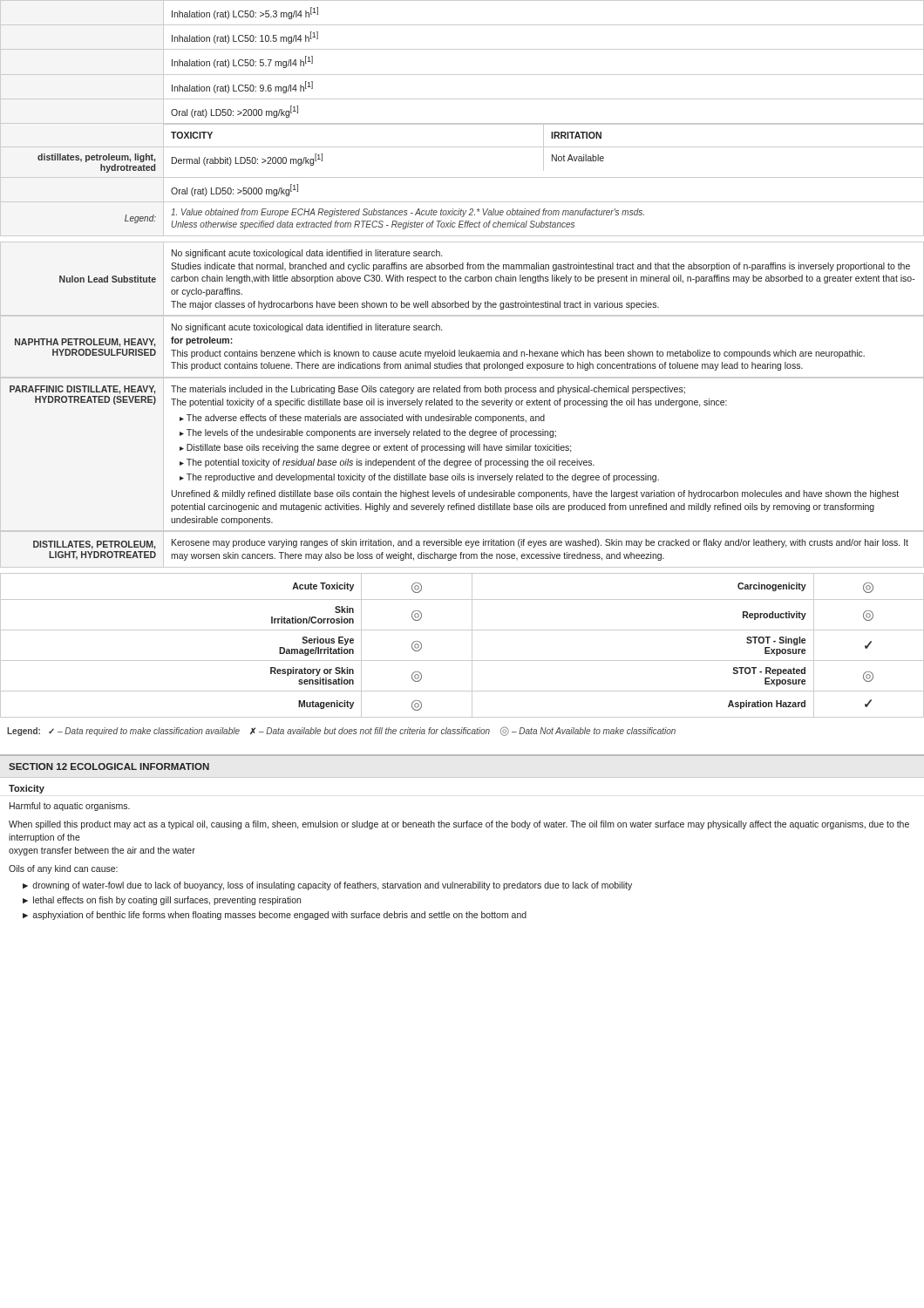Locate the table with the text "Respiratory or Skin sensitisation"
This screenshot has height=1308, width=924.
(462, 645)
